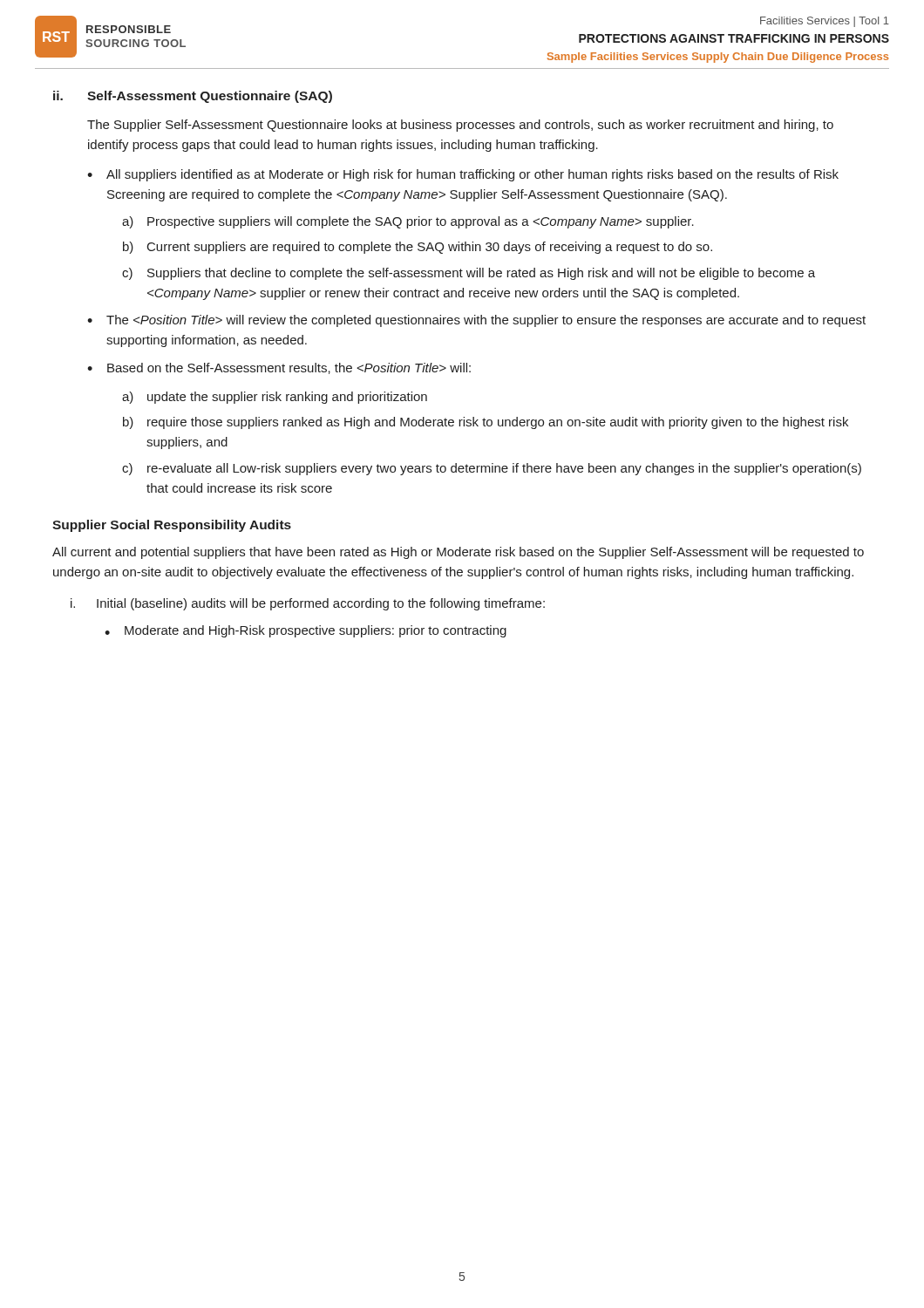Find the list item that reads "• All suppliers identified as"
The height and width of the screenshot is (1308, 924).
click(479, 184)
